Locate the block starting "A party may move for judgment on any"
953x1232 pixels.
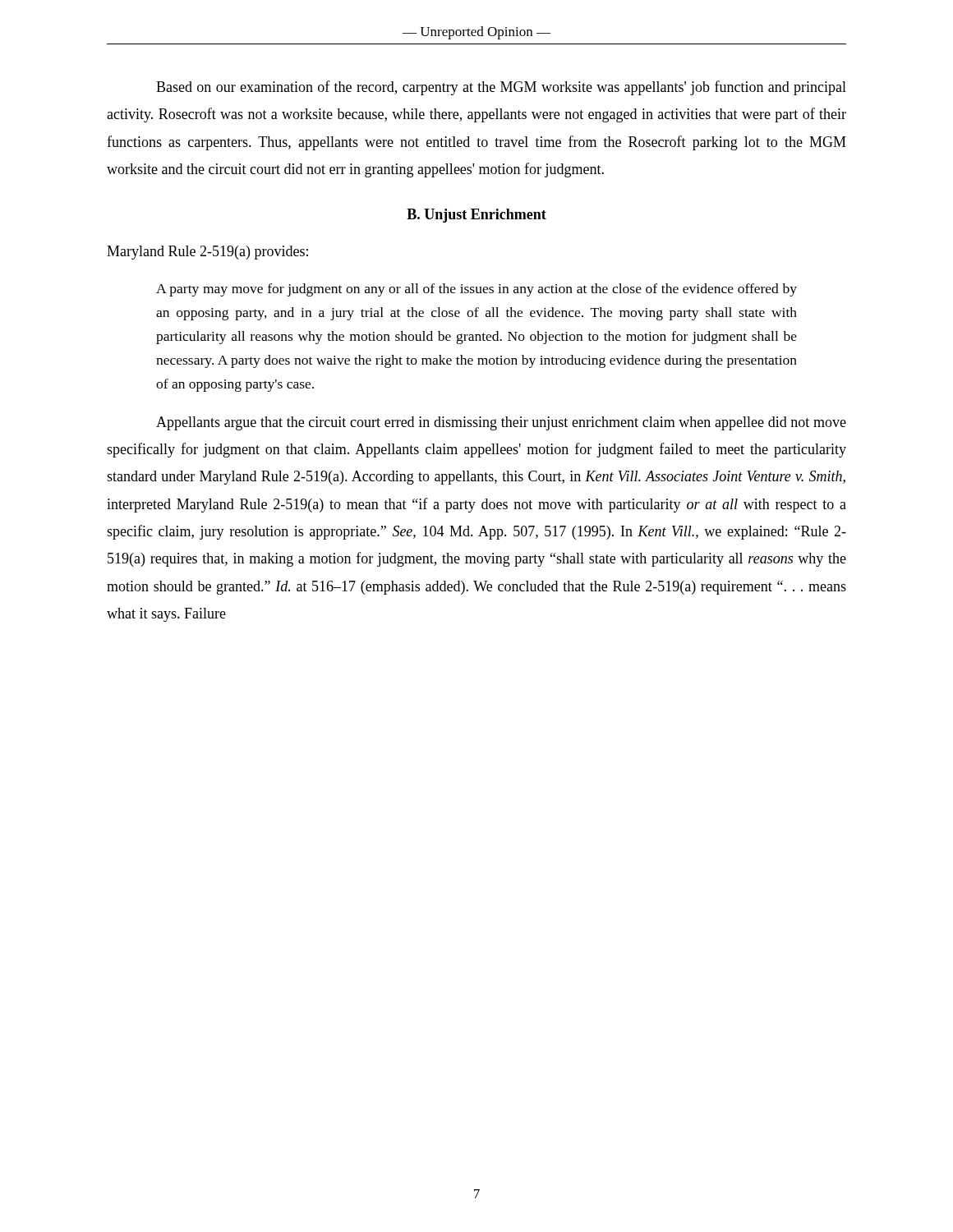point(476,336)
